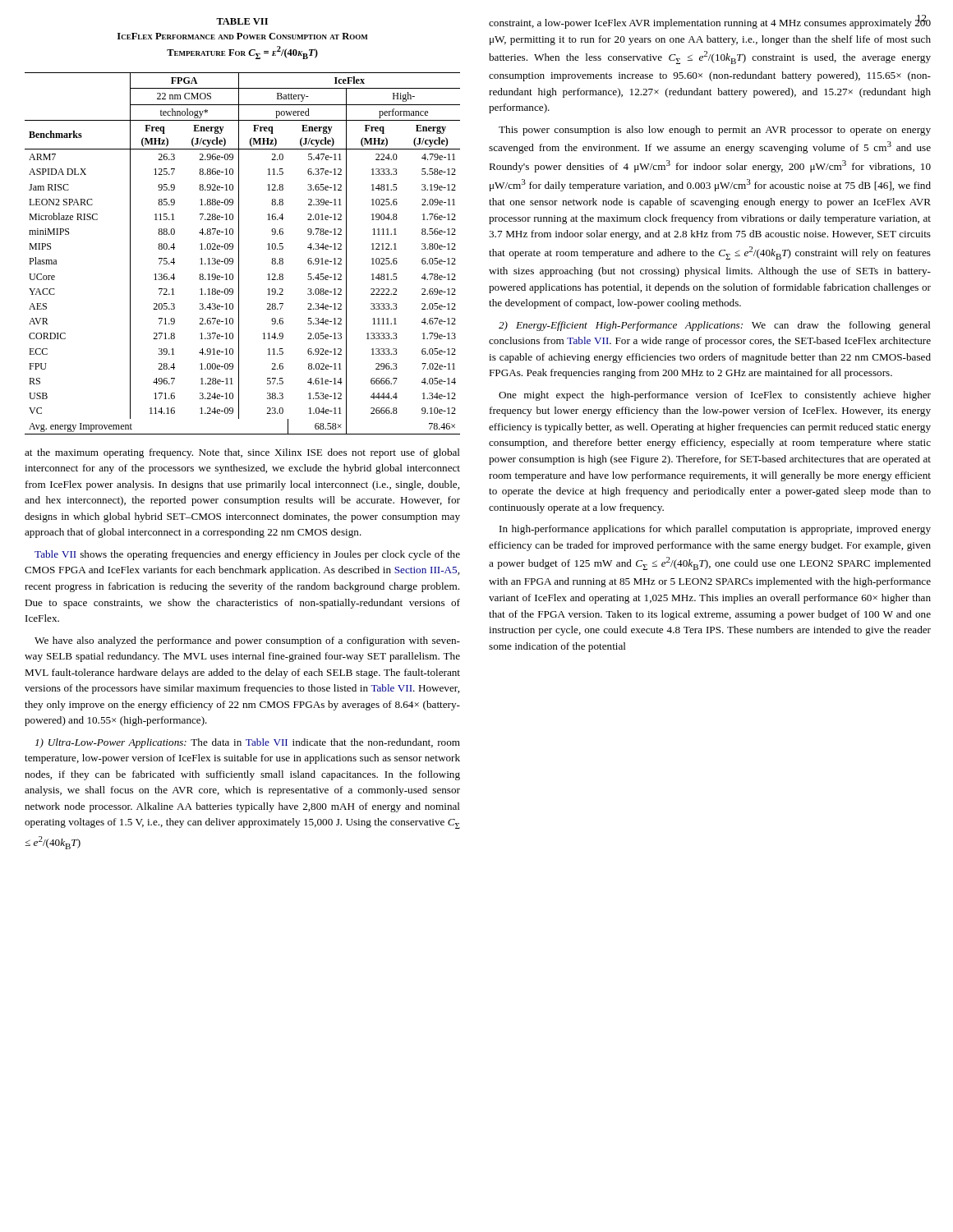Click on the caption containing "TABLE VII IceFlex Performance"

pyautogui.click(x=242, y=39)
